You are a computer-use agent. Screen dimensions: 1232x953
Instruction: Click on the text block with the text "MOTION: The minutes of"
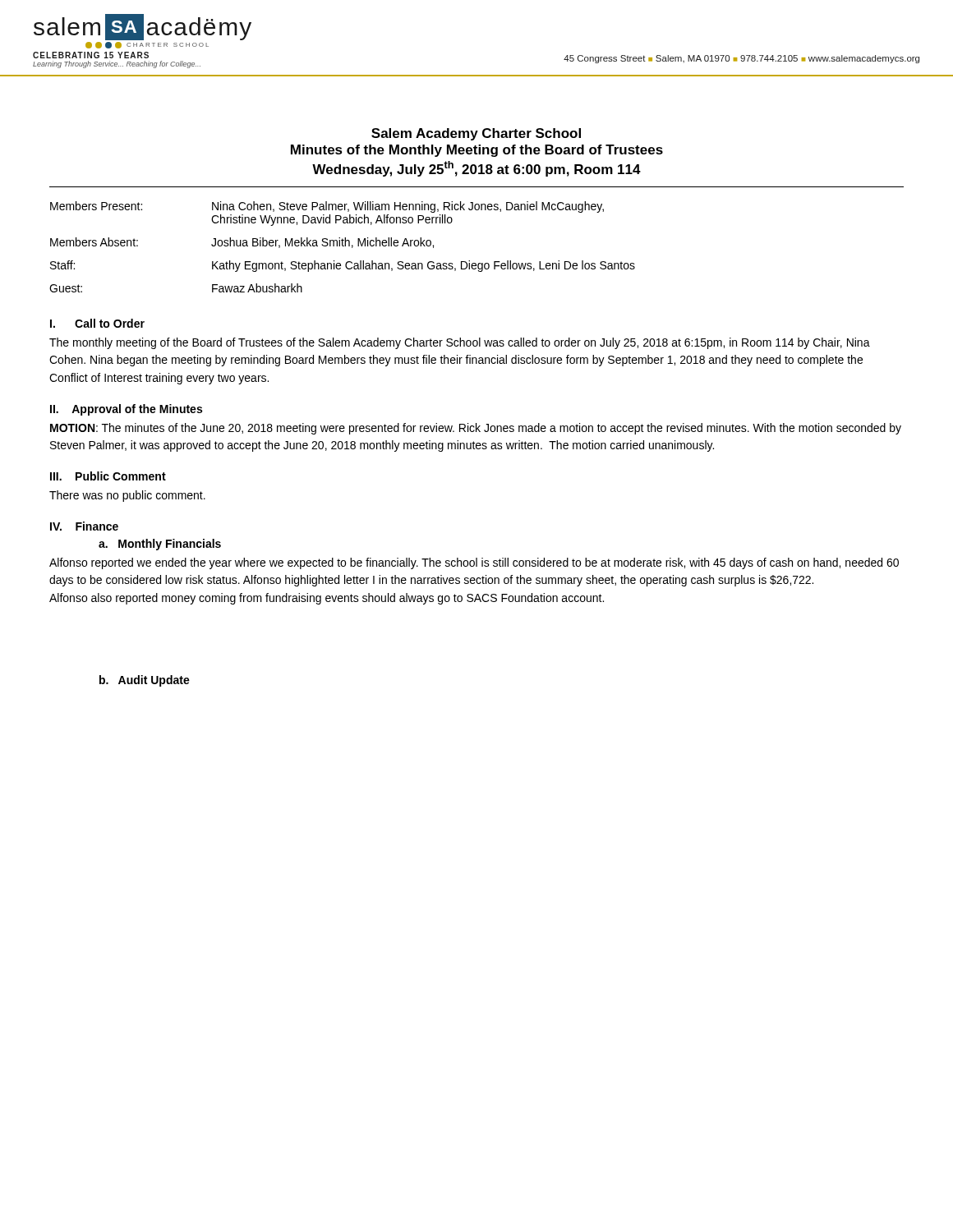coord(475,437)
